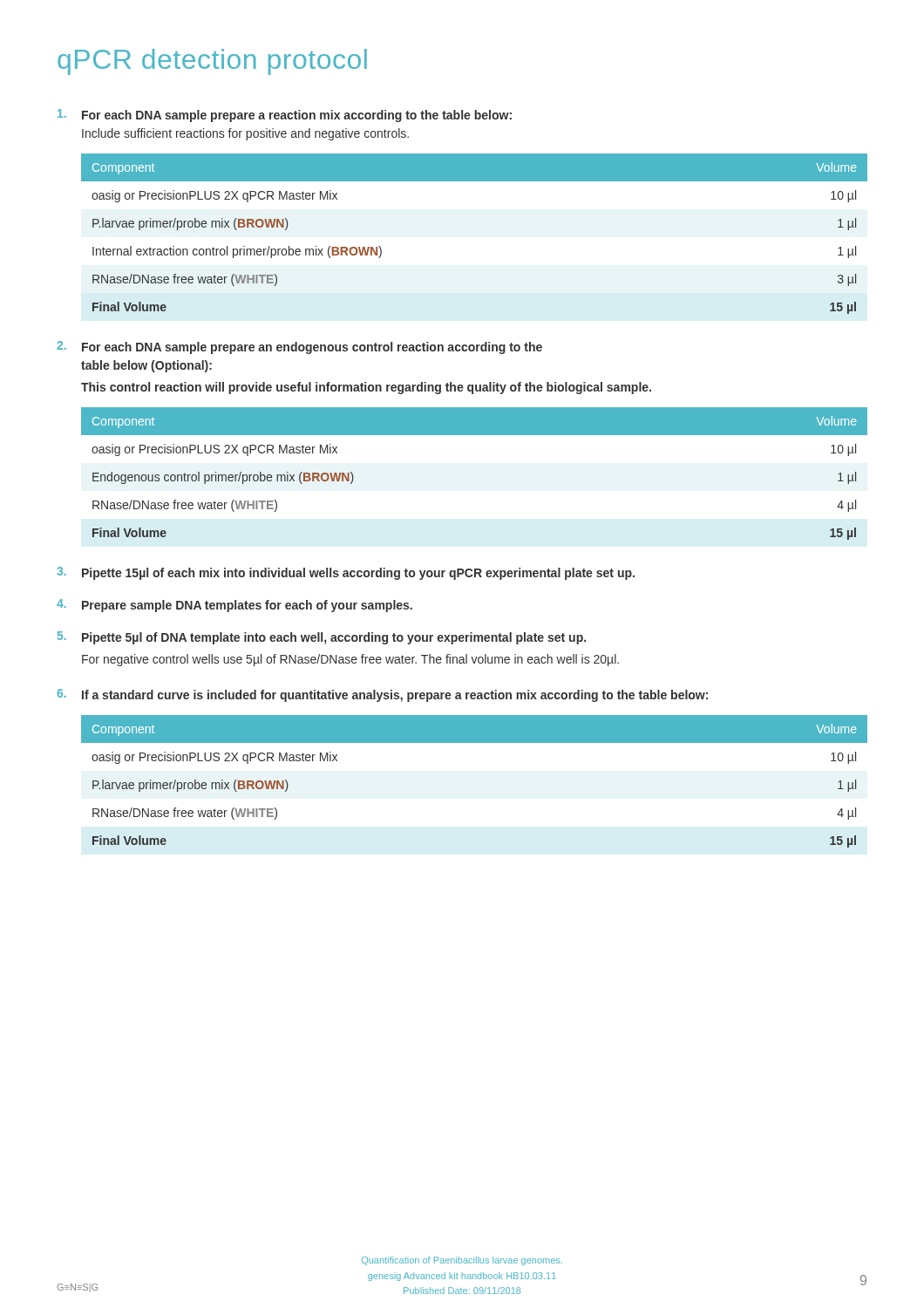Find the passage starting "4. Prepare sample DNA templates for"

234,606
